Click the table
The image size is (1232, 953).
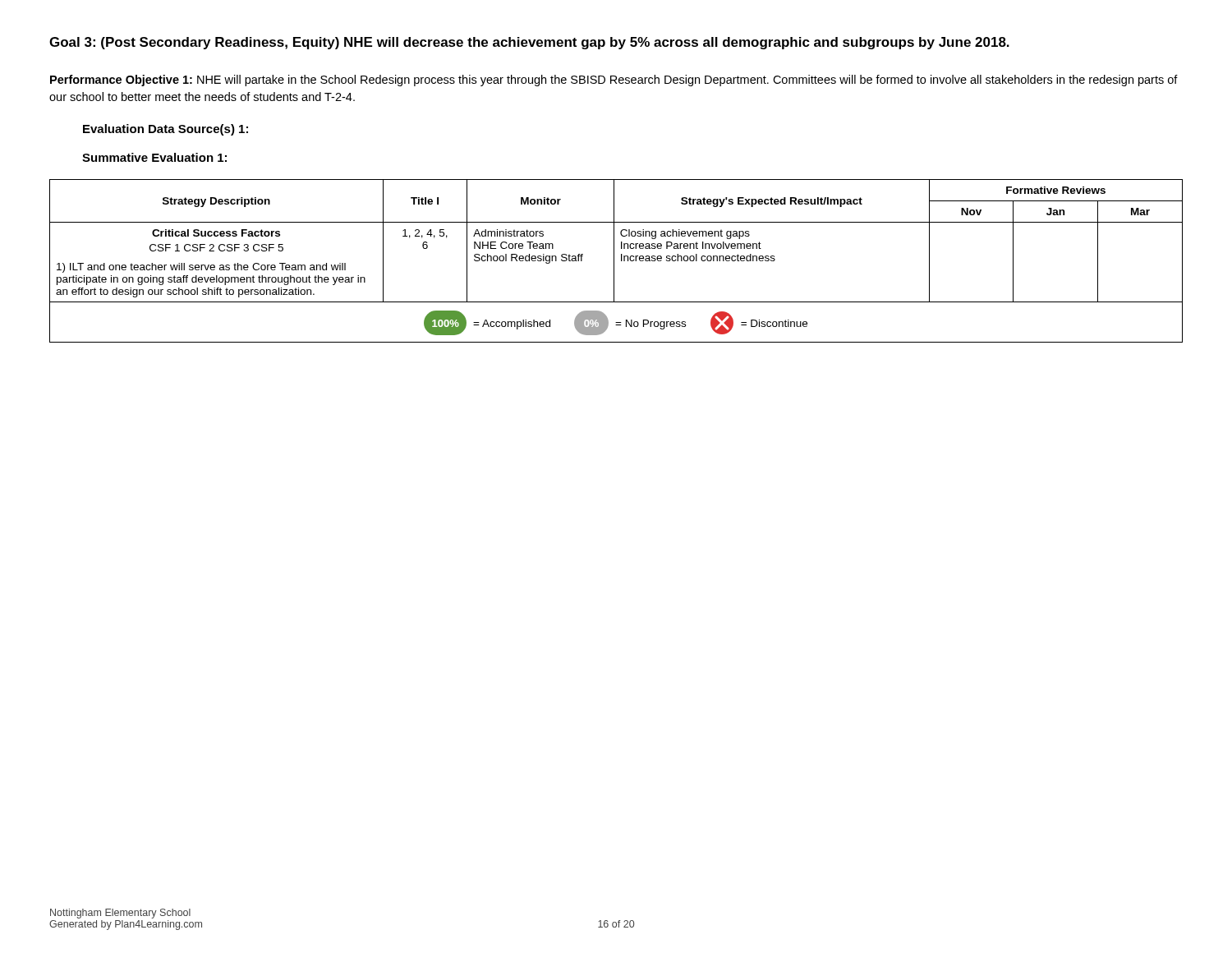[616, 261]
